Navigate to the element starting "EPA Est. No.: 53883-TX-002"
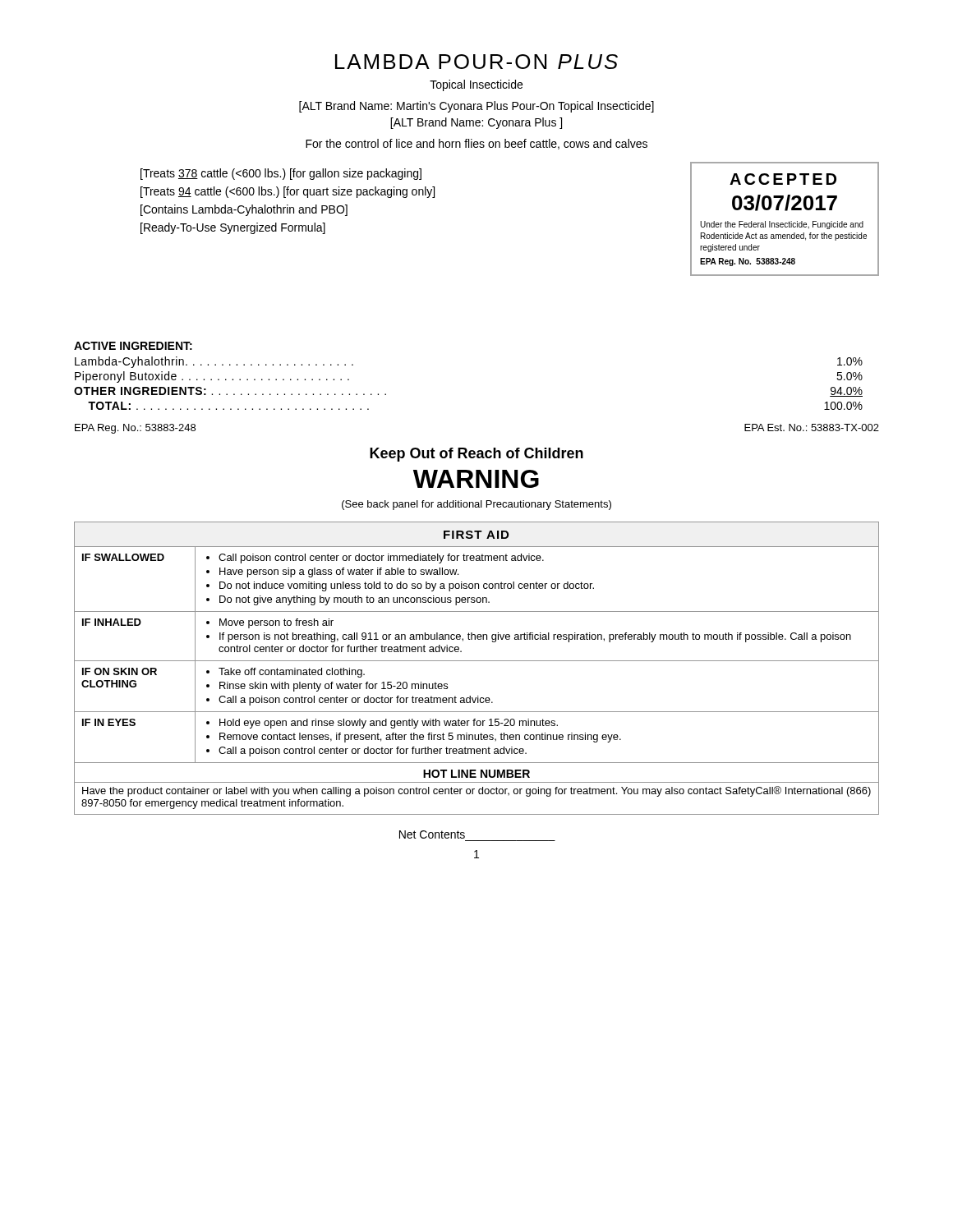953x1232 pixels. coord(811,428)
